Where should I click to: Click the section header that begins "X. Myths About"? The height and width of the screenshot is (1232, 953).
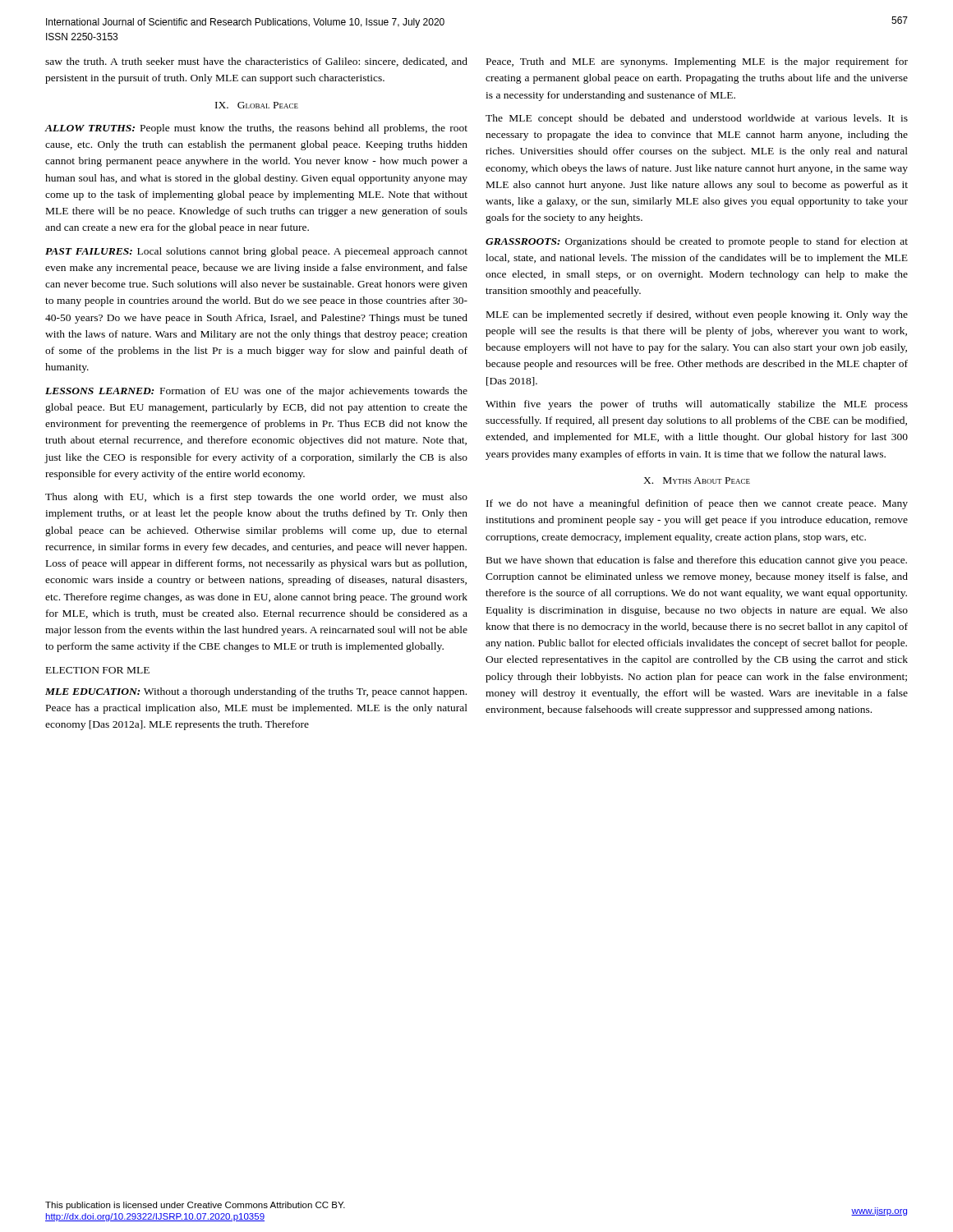(697, 480)
